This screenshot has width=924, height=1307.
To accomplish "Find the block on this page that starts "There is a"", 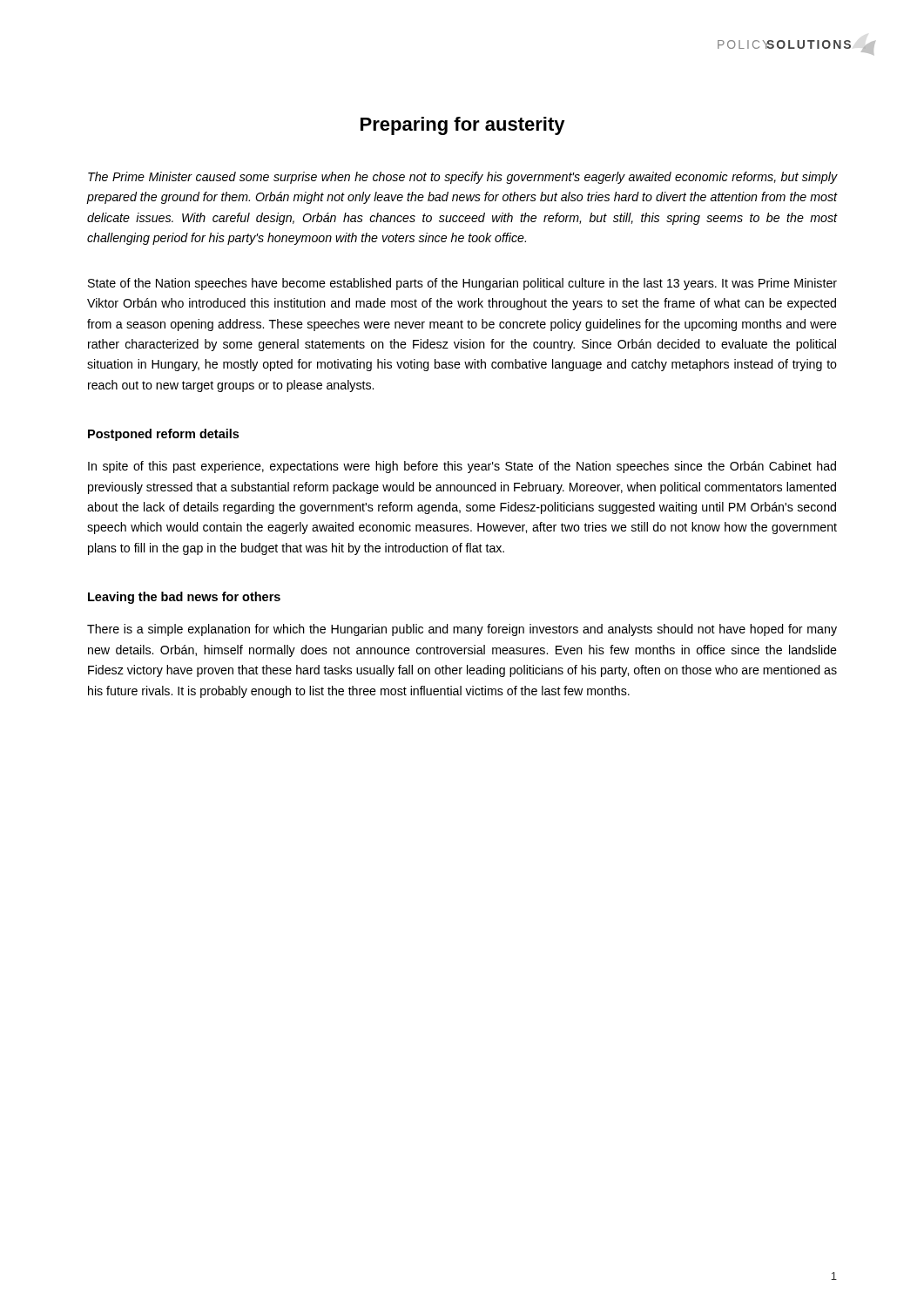I will click(x=462, y=660).
